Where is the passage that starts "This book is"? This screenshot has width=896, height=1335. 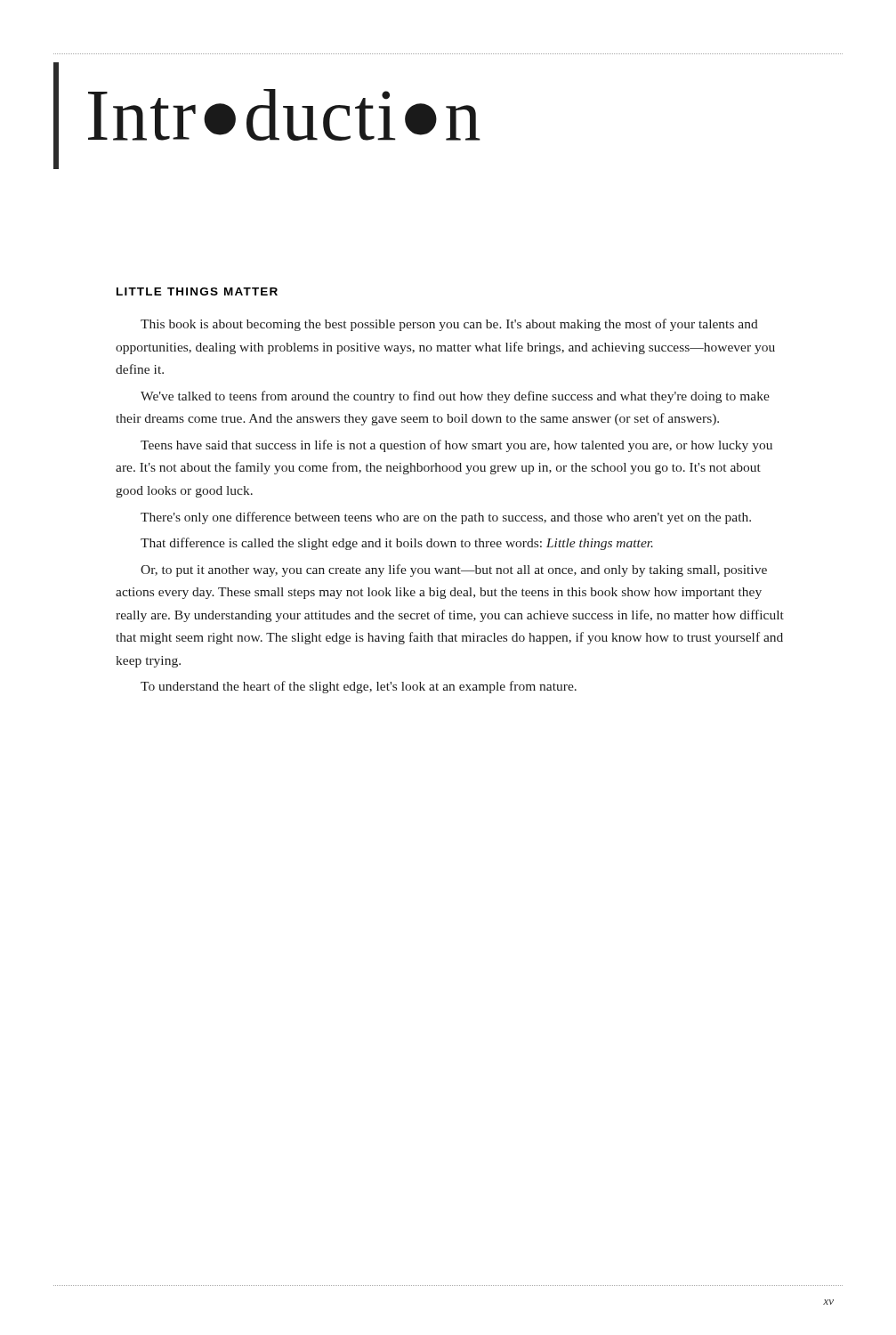452,505
